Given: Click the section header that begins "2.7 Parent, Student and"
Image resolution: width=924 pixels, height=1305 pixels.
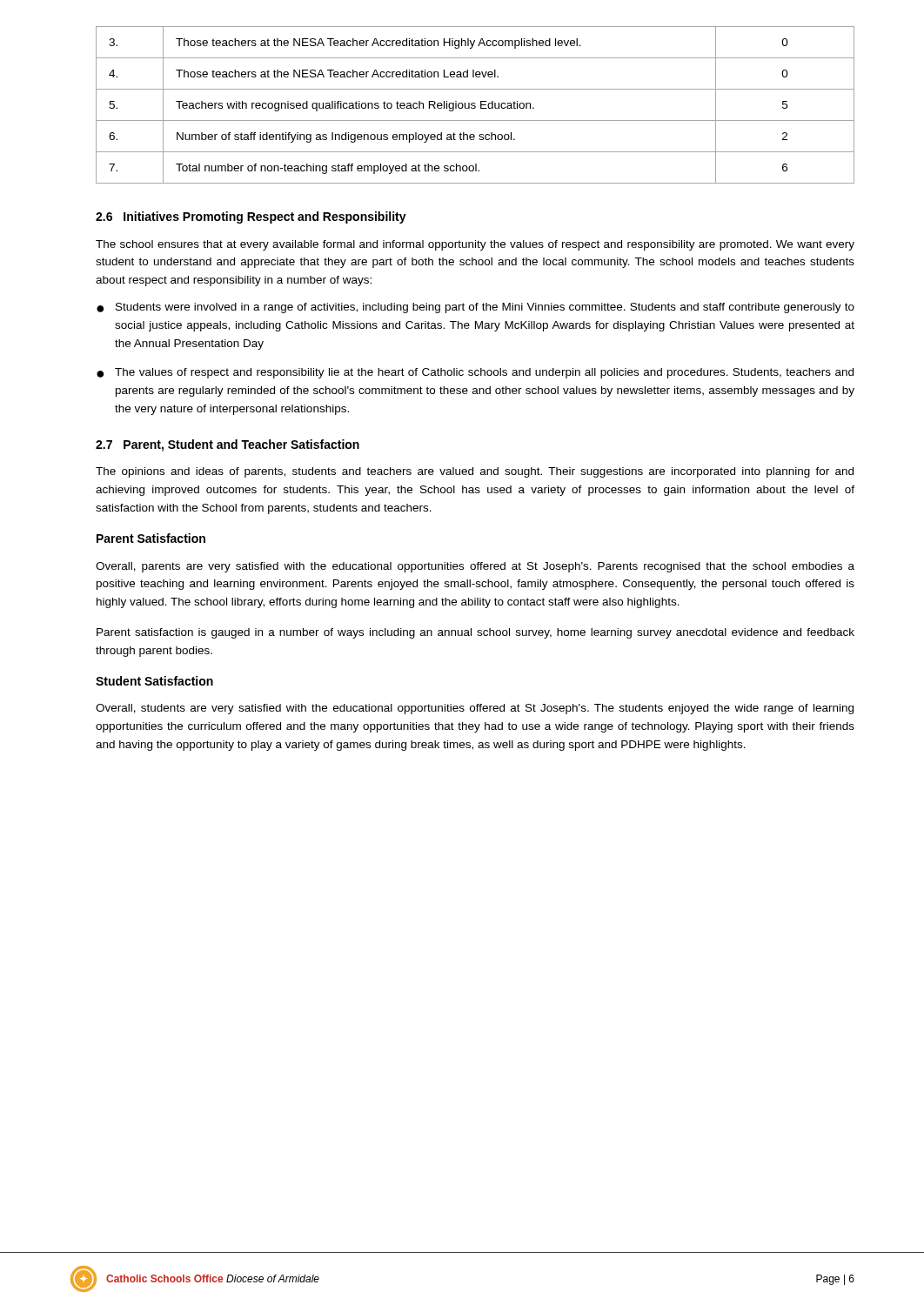Looking at the screenshot, I should (x=228, y=445).
